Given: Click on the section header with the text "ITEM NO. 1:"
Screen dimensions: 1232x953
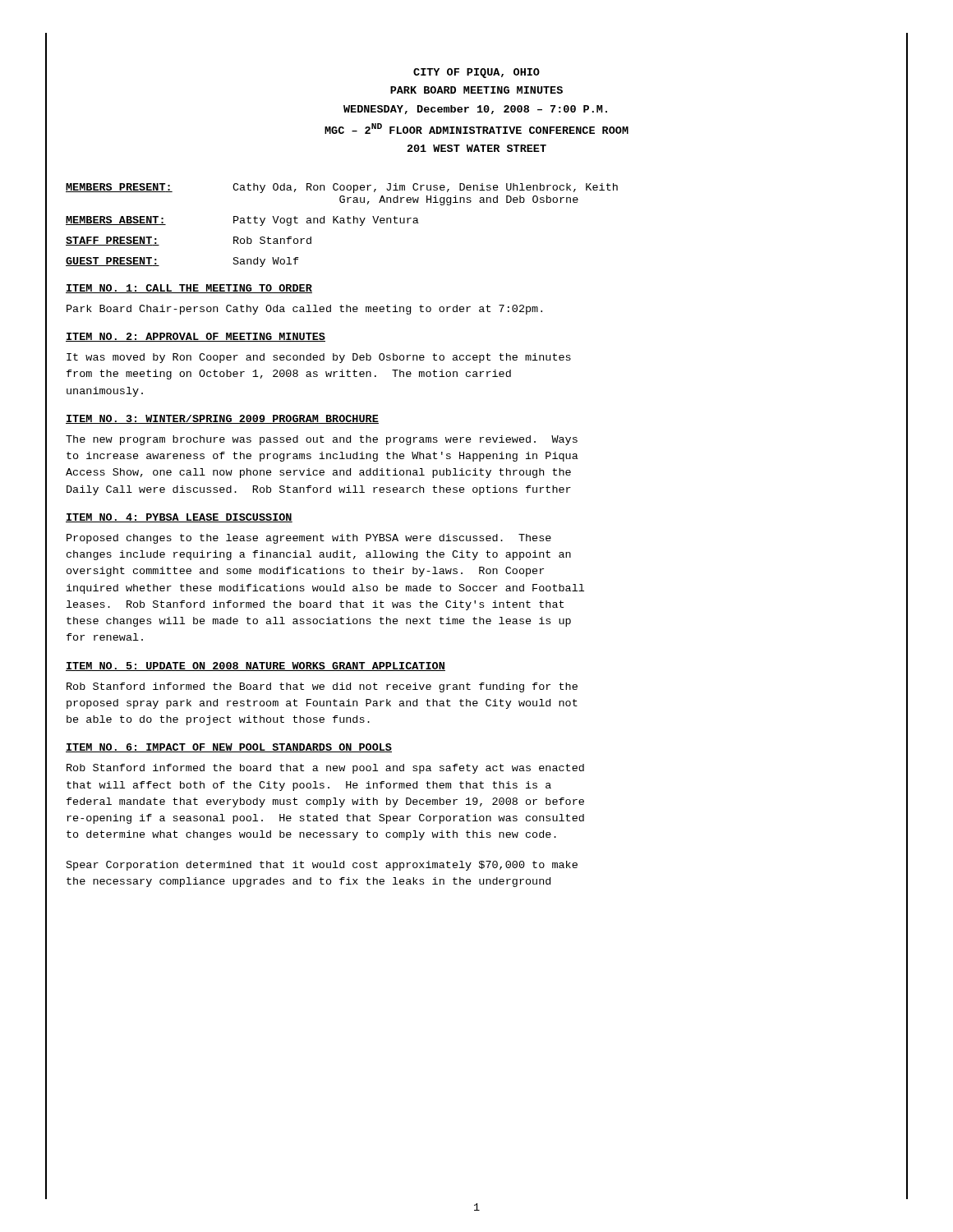Looking at the screenshot, I should [189, 289].
